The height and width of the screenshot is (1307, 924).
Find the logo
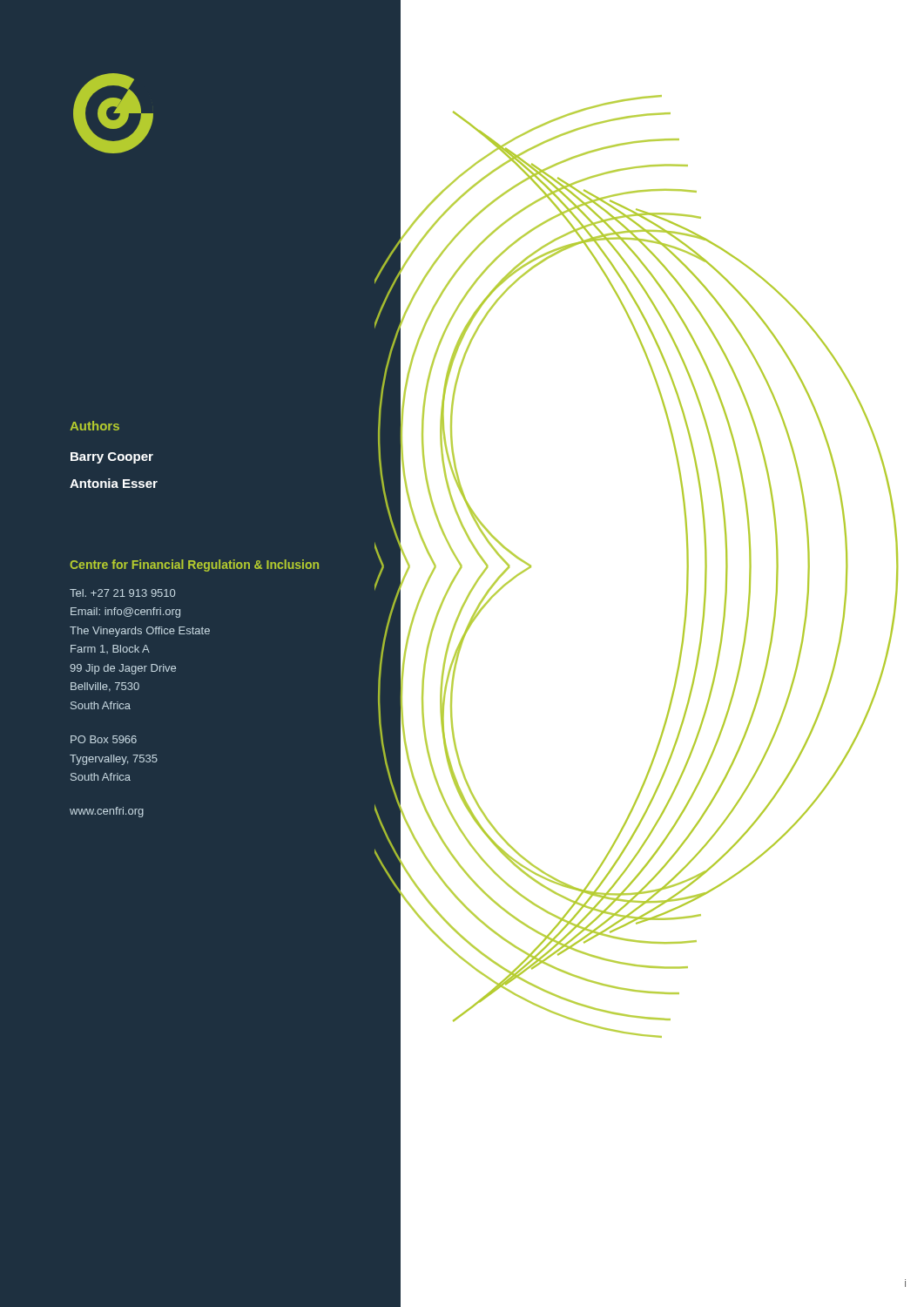pos(113,115)
